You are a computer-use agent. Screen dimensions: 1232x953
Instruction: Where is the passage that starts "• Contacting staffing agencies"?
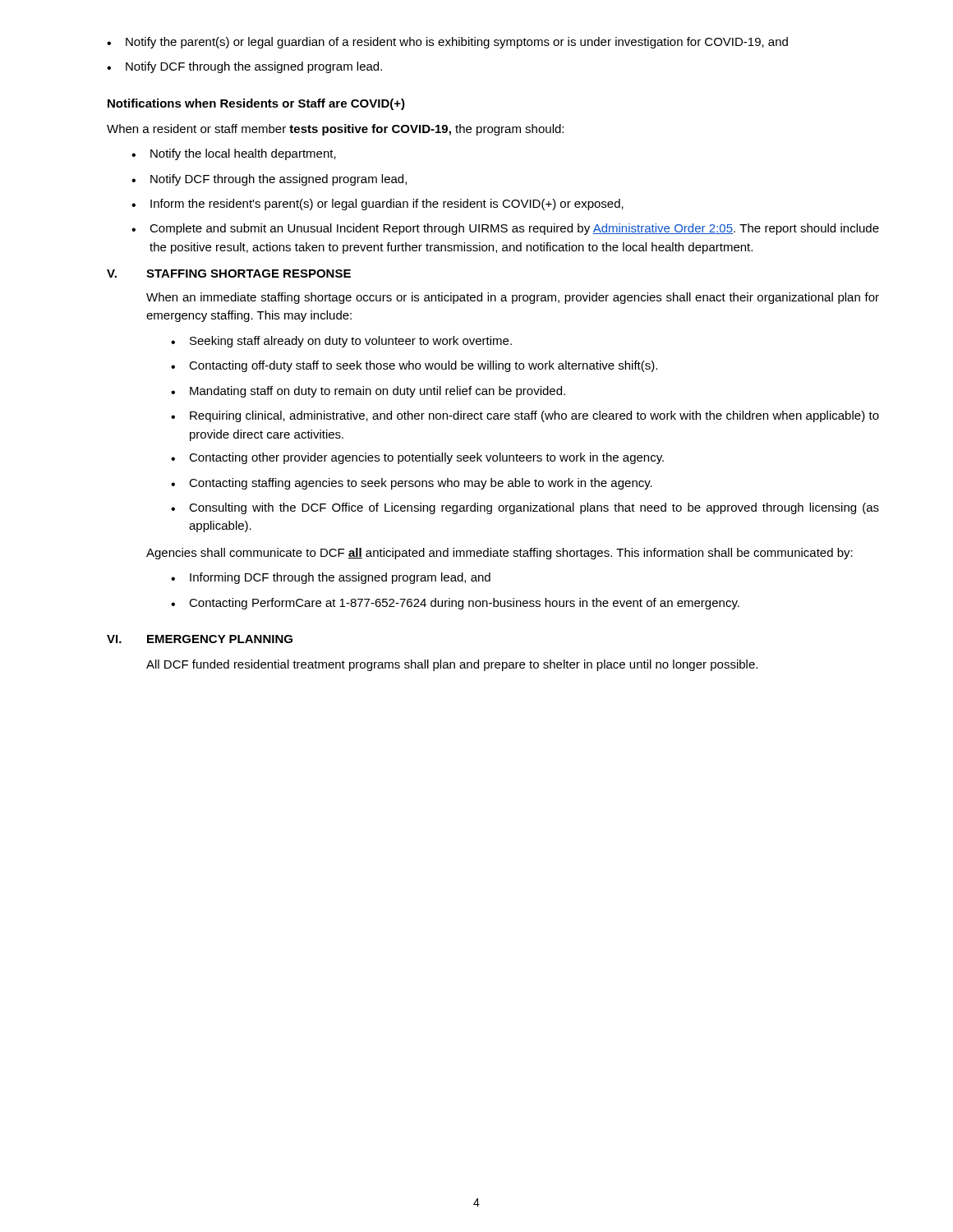click(525, 483)
